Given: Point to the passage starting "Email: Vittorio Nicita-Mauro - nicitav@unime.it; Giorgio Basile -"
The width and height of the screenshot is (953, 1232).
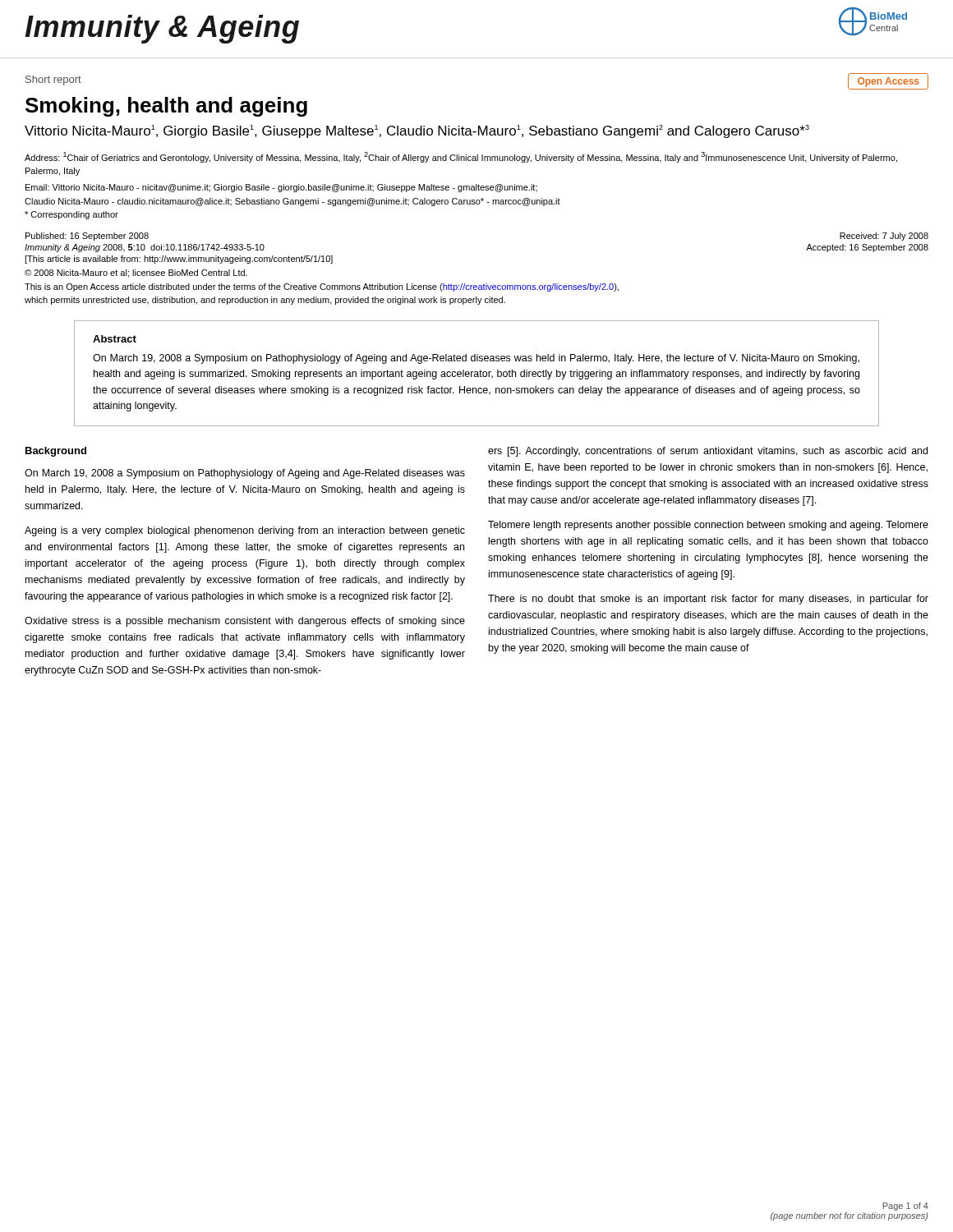Looking at the screenshot, I should tap(292, 194).
